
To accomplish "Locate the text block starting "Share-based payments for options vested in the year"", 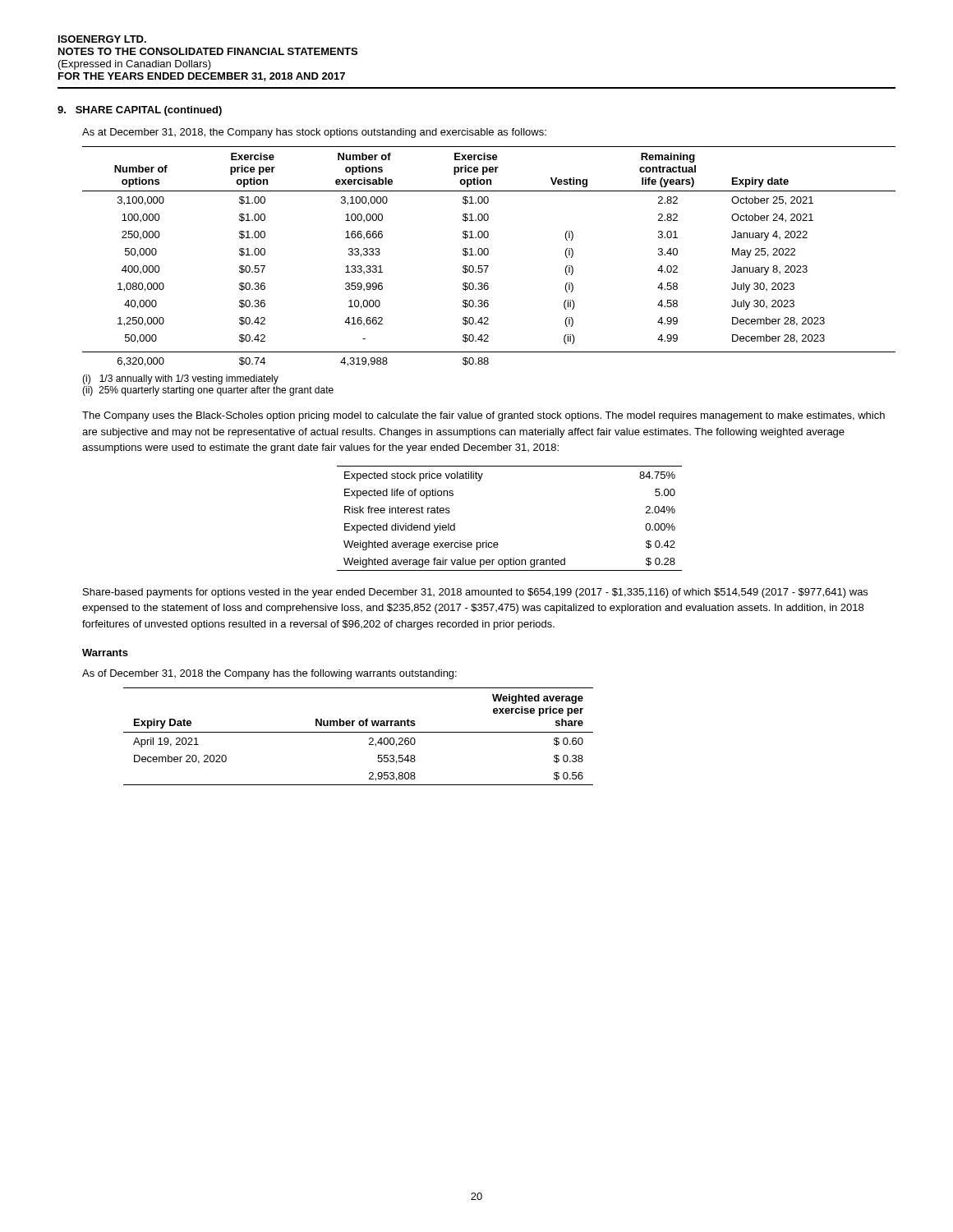I will pos(475,607).
